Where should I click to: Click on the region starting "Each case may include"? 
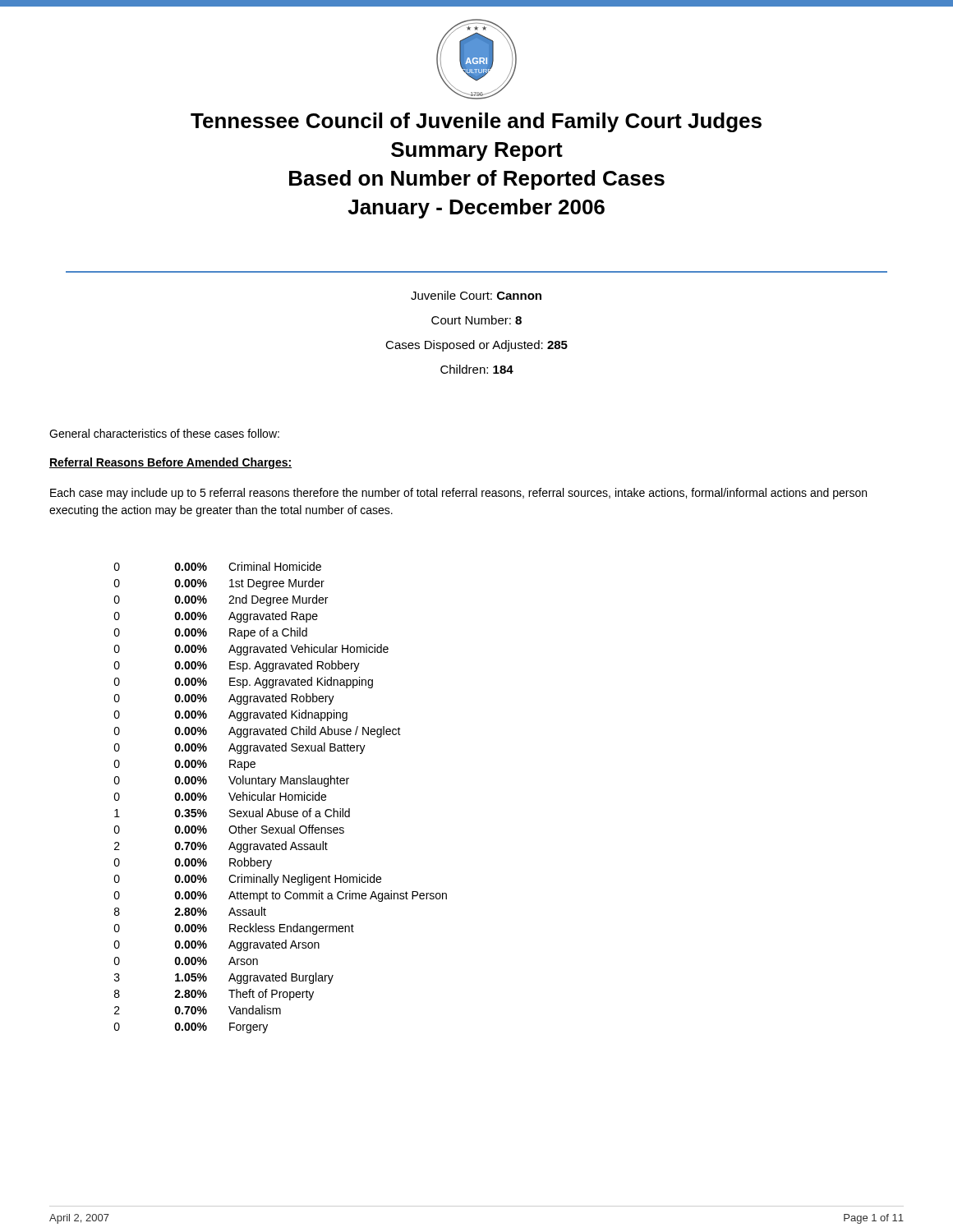point(458,501)
